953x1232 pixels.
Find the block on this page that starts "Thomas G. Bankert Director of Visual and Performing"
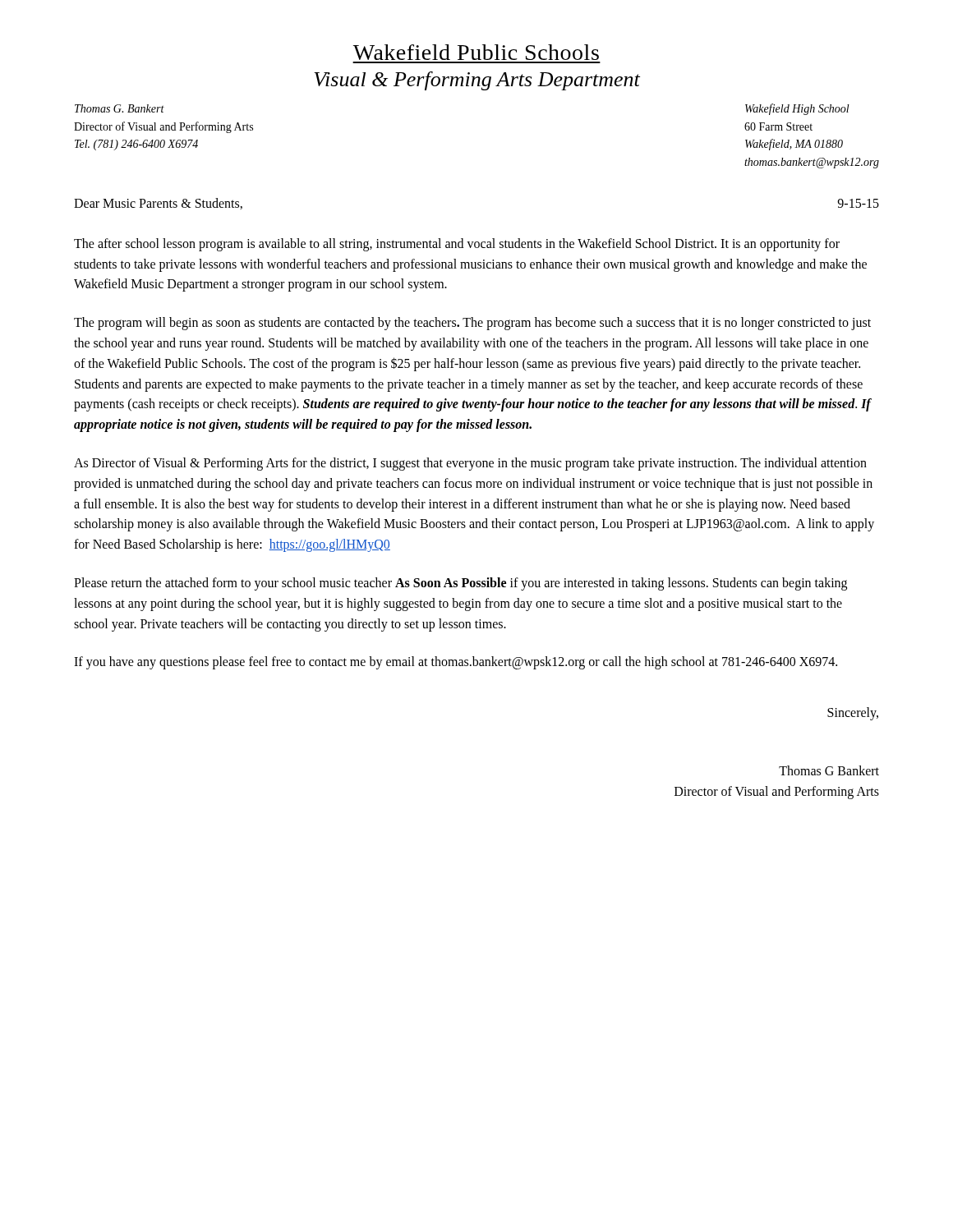coord(119,109)
